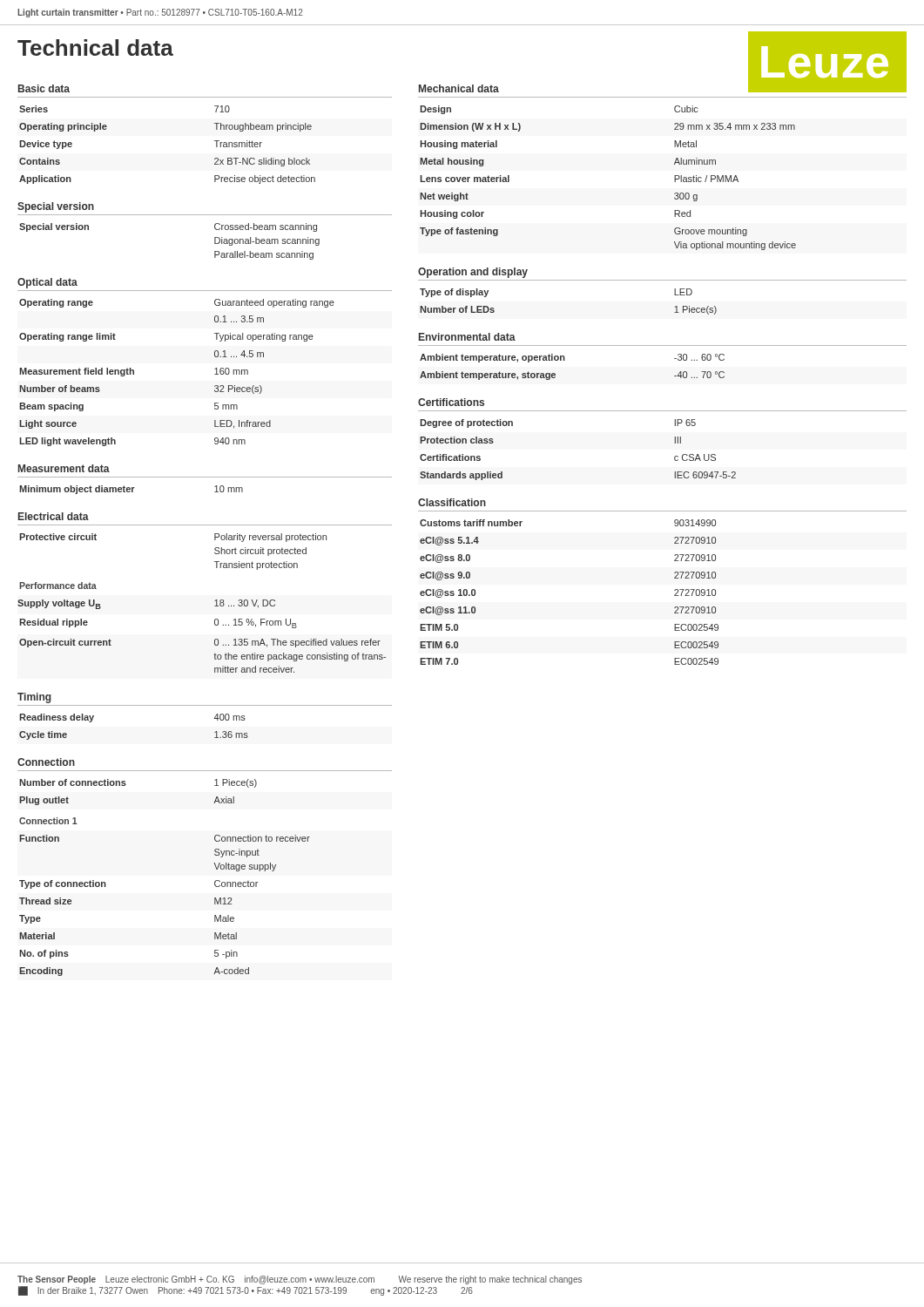The height and width of the screenshot is (1307, 924).
Task: Click on the block starting "Mechanical data"
Action: point(458,89)
